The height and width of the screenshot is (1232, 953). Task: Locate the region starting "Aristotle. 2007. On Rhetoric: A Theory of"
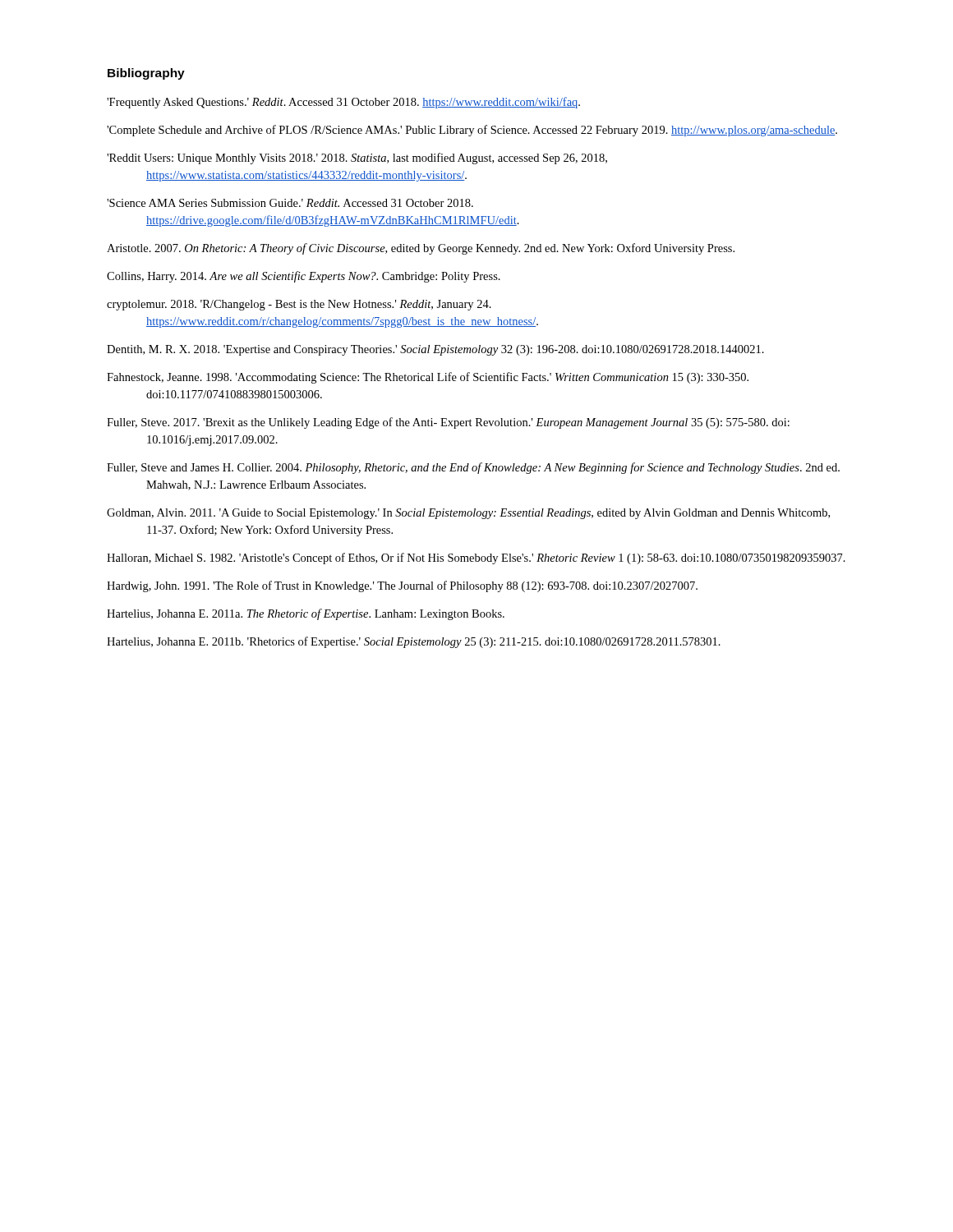421,248
